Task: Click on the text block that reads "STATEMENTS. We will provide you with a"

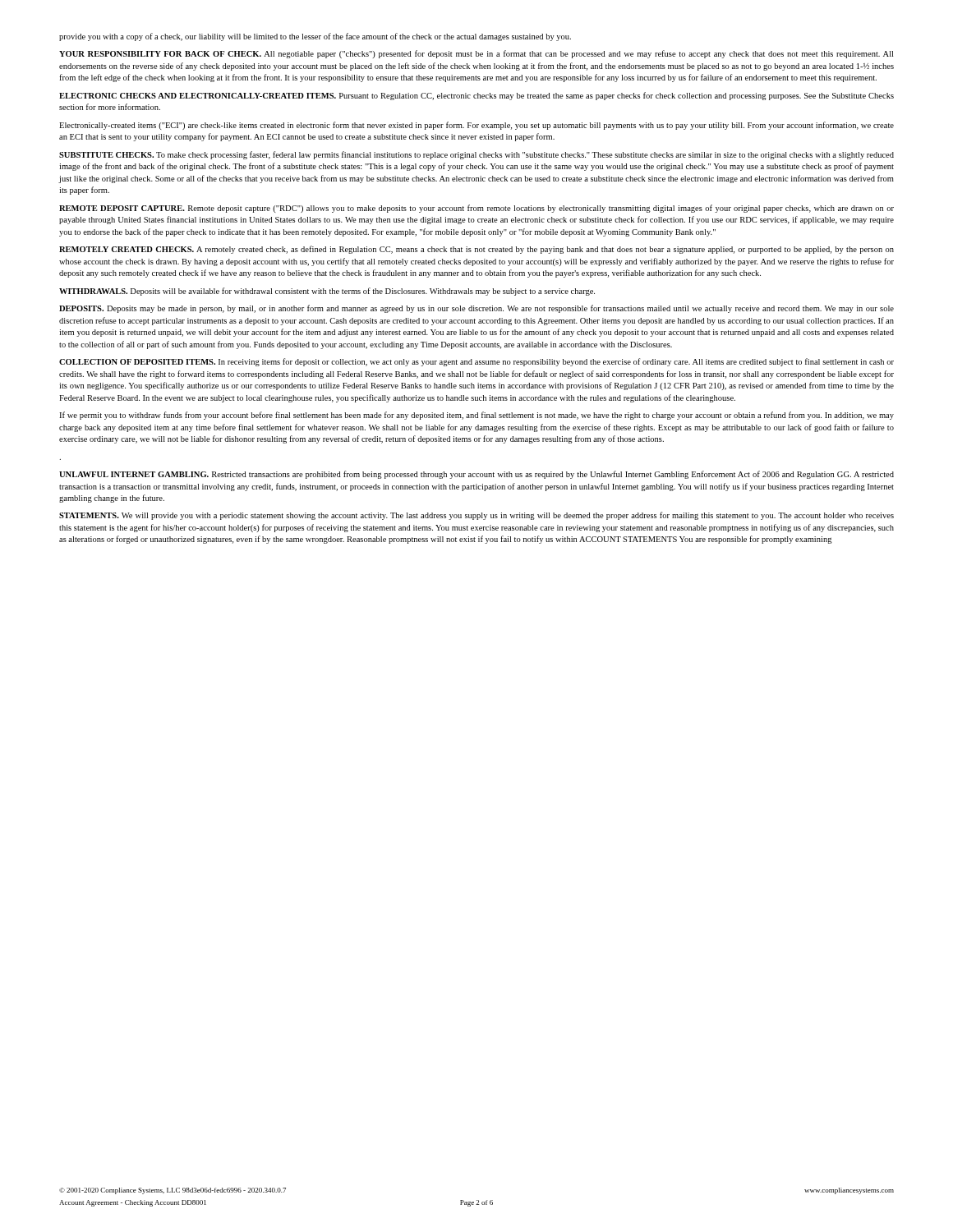Action: coord(476,528)
